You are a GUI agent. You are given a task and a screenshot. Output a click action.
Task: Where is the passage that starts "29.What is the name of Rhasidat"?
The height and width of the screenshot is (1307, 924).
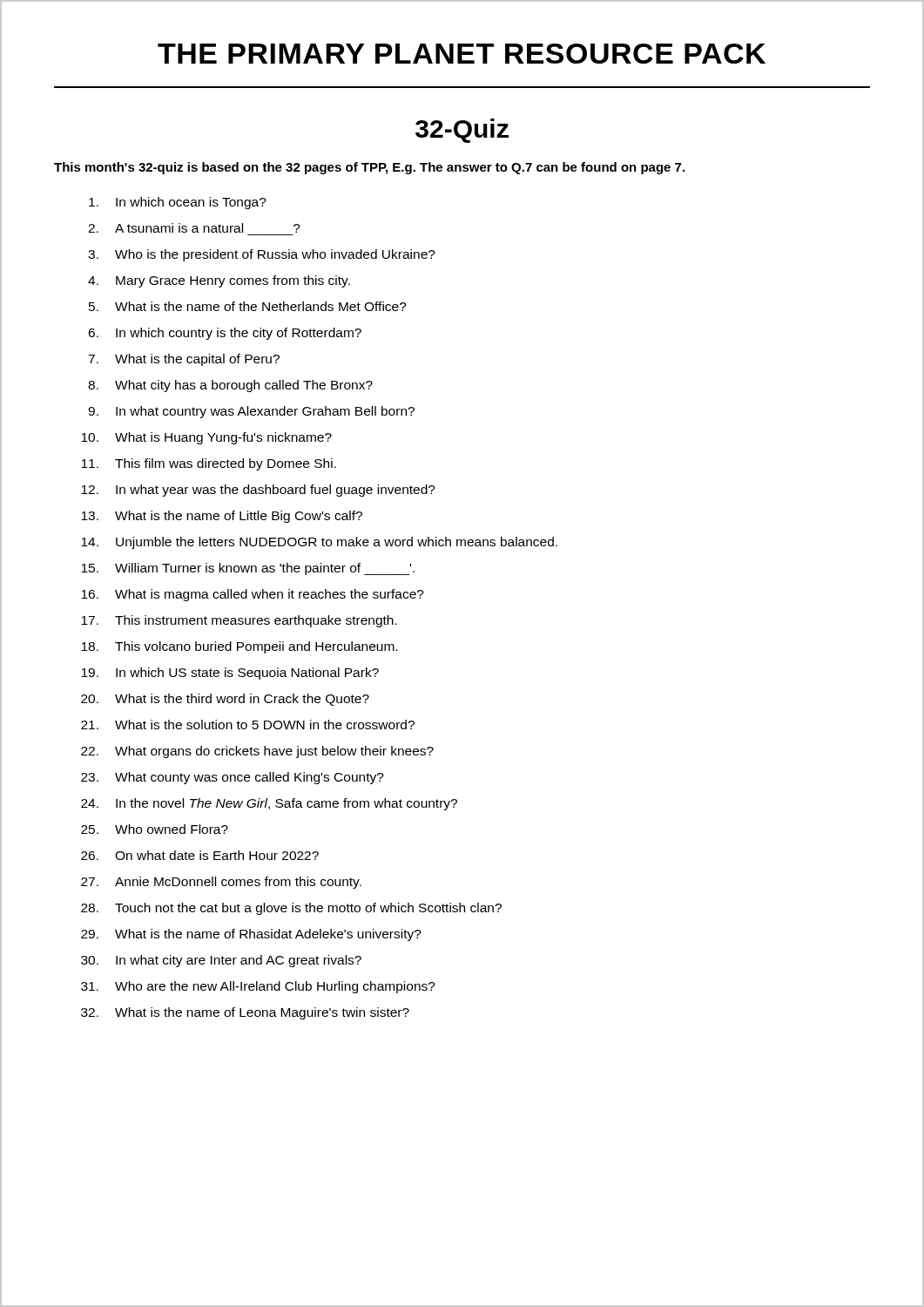251,935
